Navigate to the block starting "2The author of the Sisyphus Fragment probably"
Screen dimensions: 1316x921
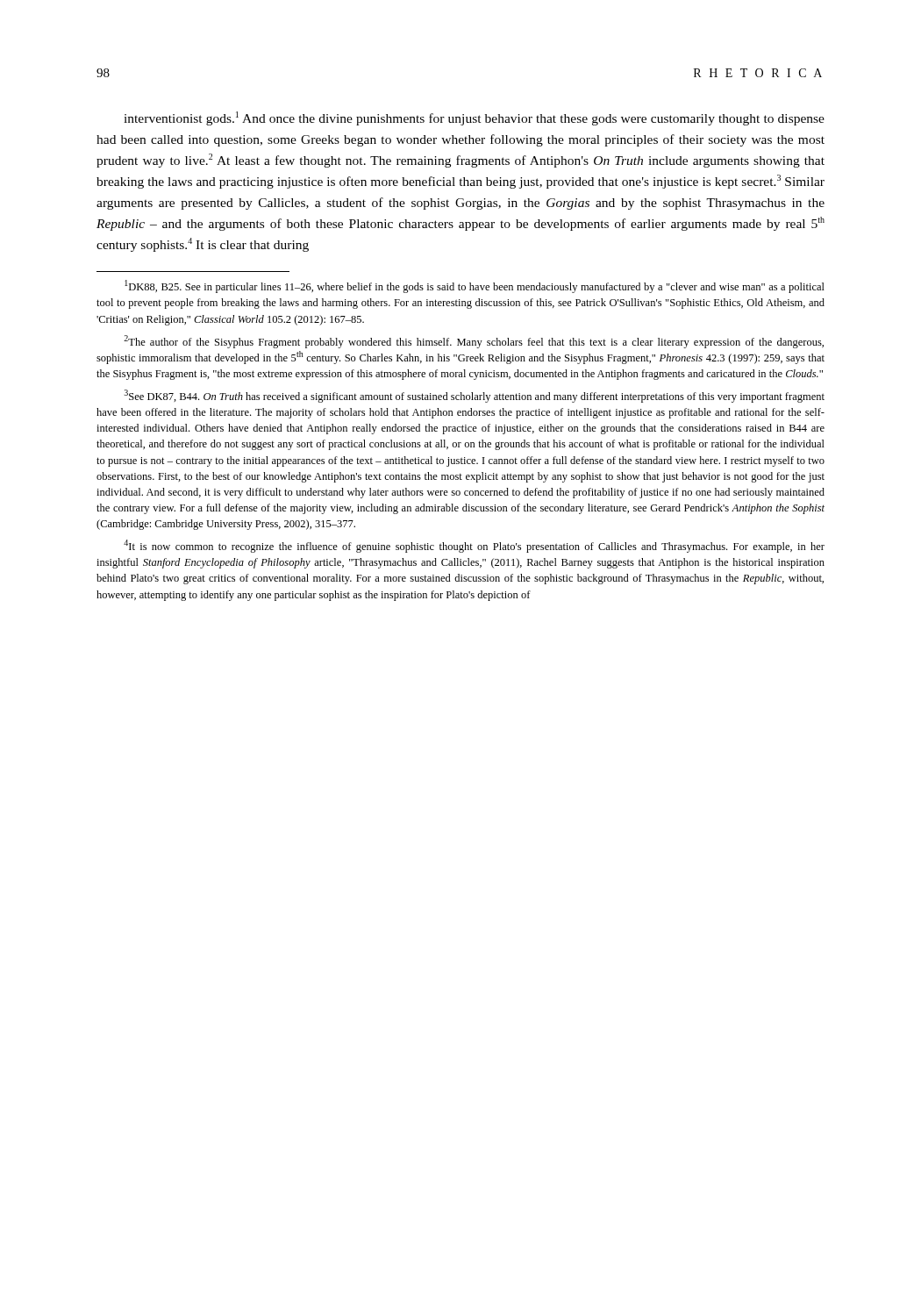point(460,357)
